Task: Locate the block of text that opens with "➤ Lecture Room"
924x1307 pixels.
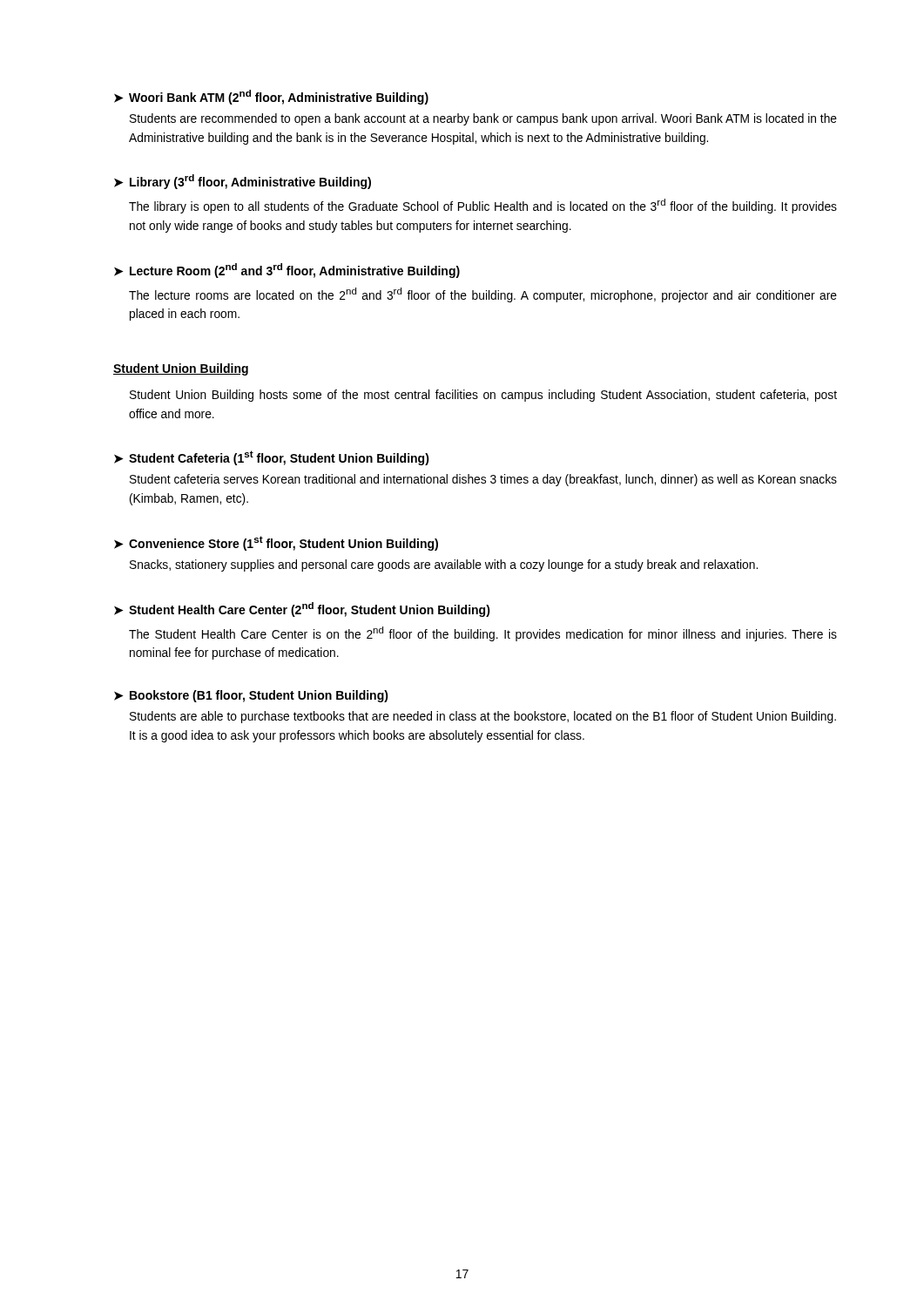Action: pos(475,293)
